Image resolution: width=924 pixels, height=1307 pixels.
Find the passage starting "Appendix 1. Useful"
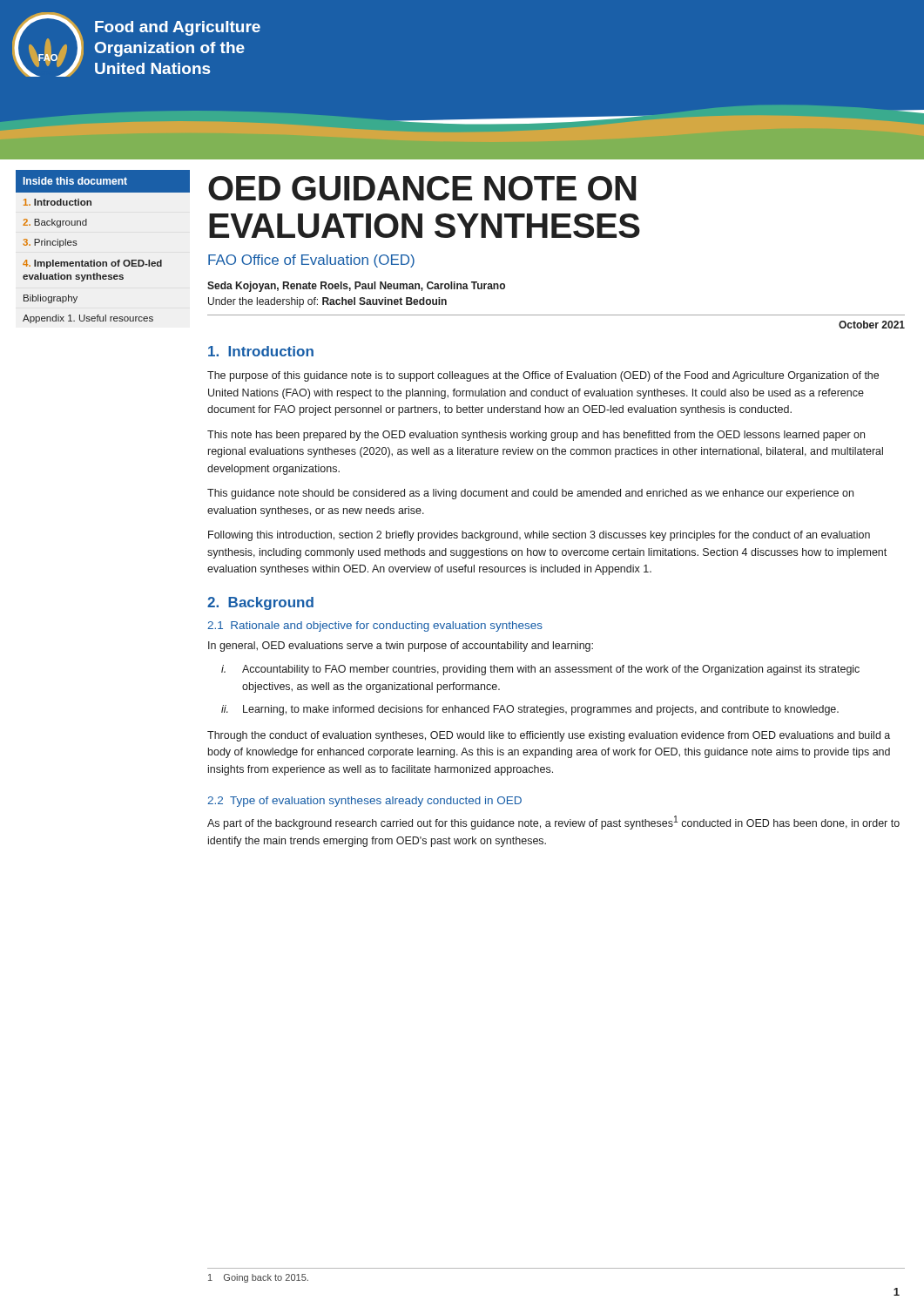tap(88, 318)
